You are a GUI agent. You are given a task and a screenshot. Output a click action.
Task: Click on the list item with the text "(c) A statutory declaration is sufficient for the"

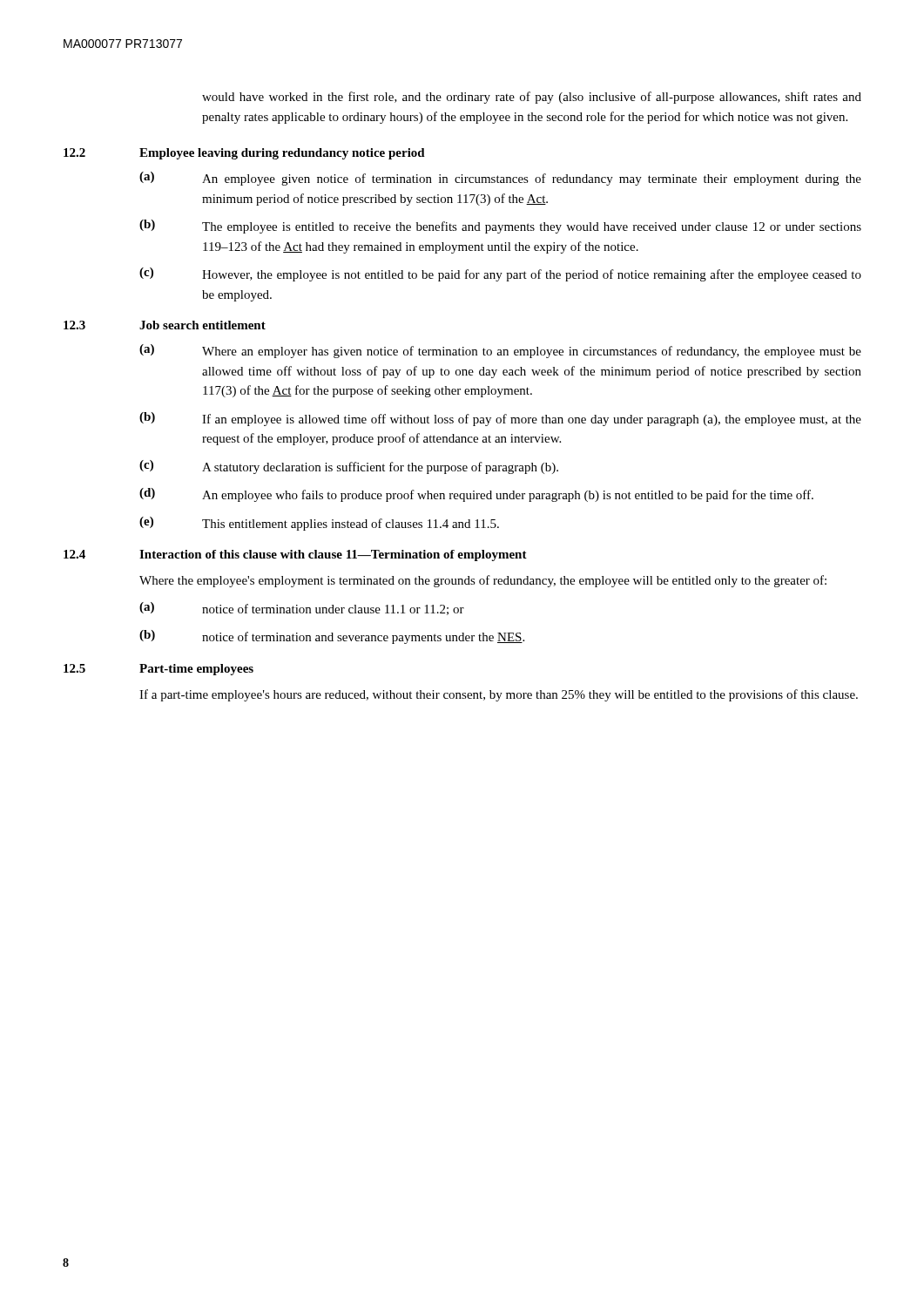coord(500,467)
